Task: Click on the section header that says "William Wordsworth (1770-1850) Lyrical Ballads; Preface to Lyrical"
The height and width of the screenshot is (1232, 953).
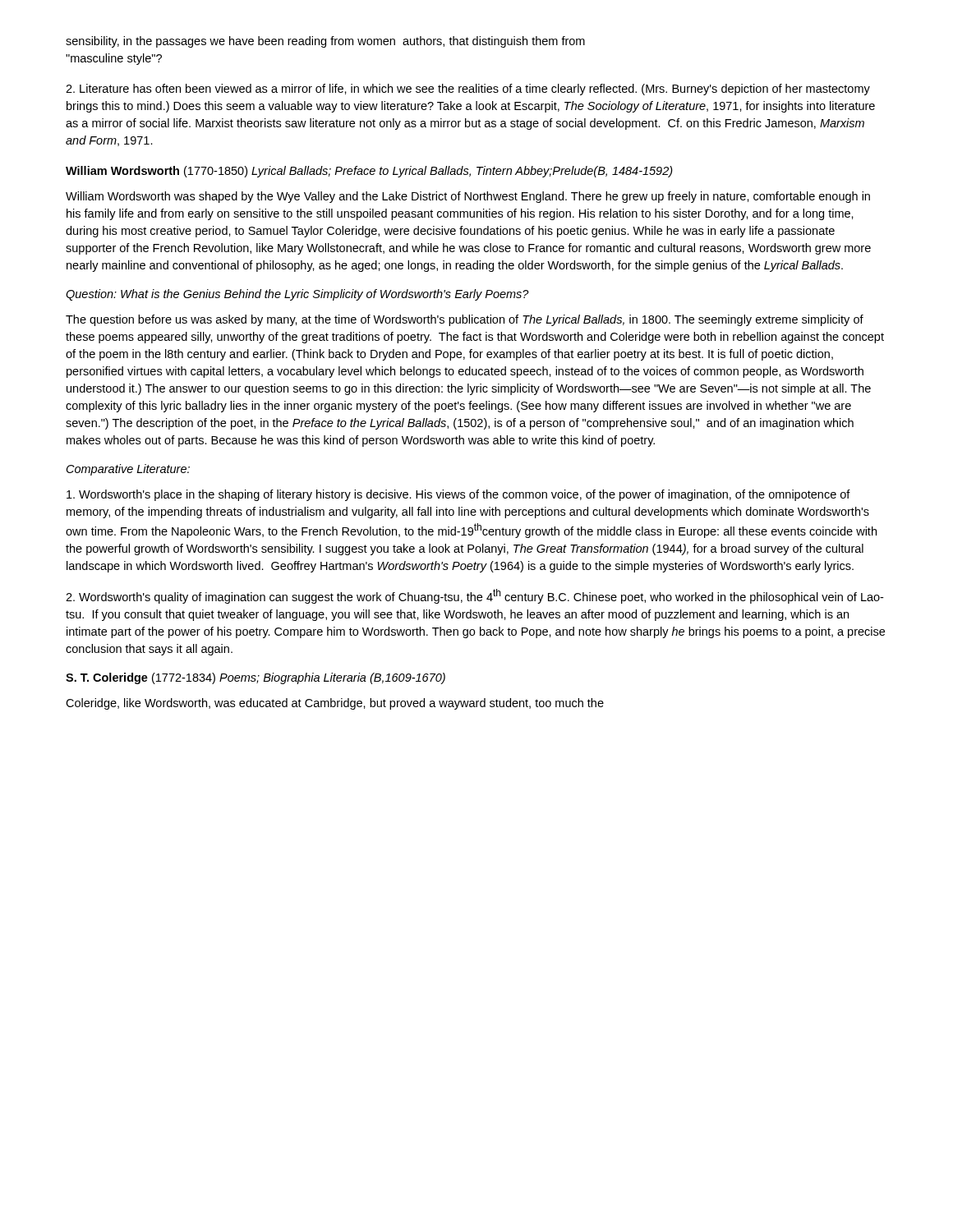Action: (369, 171)
